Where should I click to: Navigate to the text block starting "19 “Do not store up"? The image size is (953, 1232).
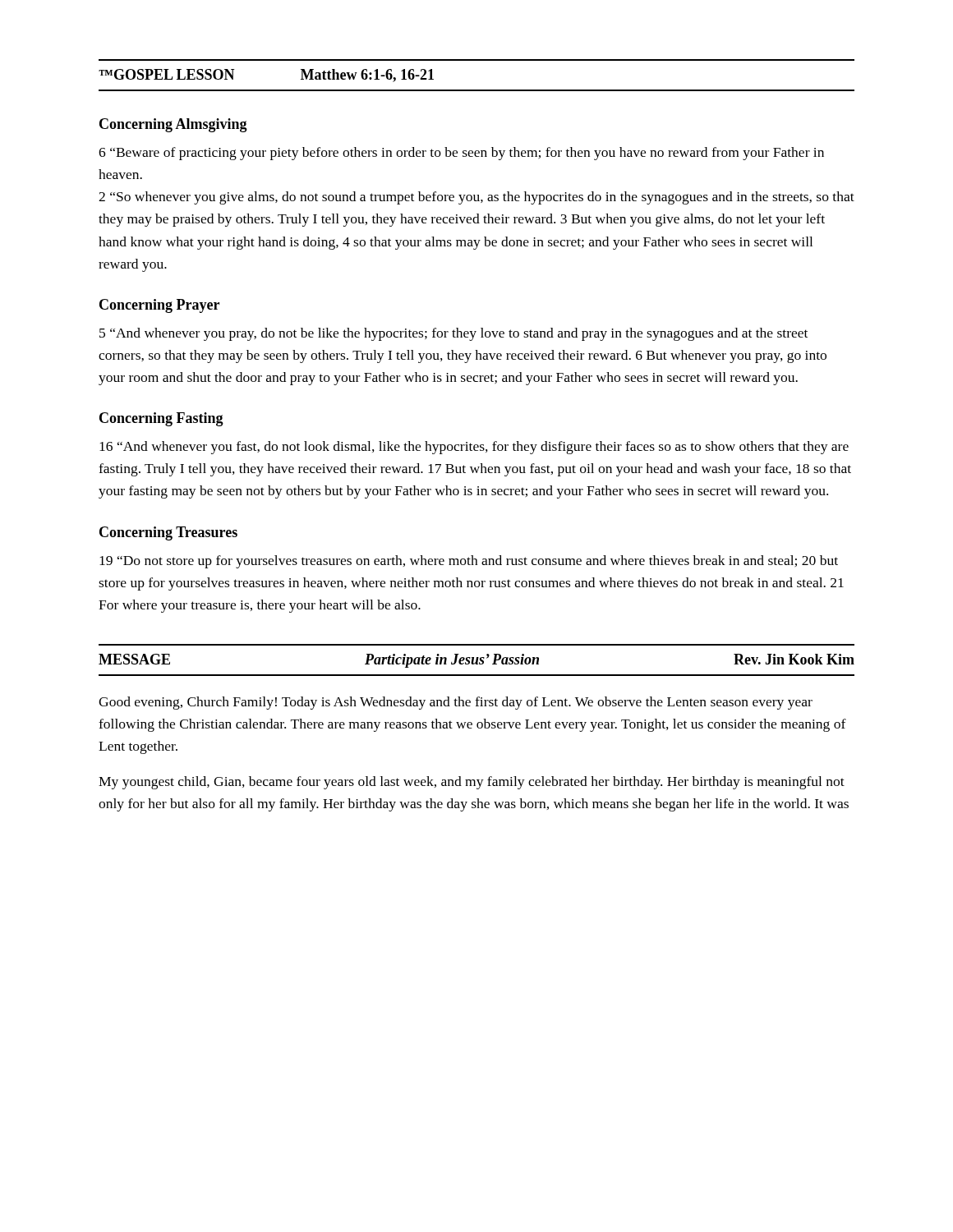click(x=471, y=582)
